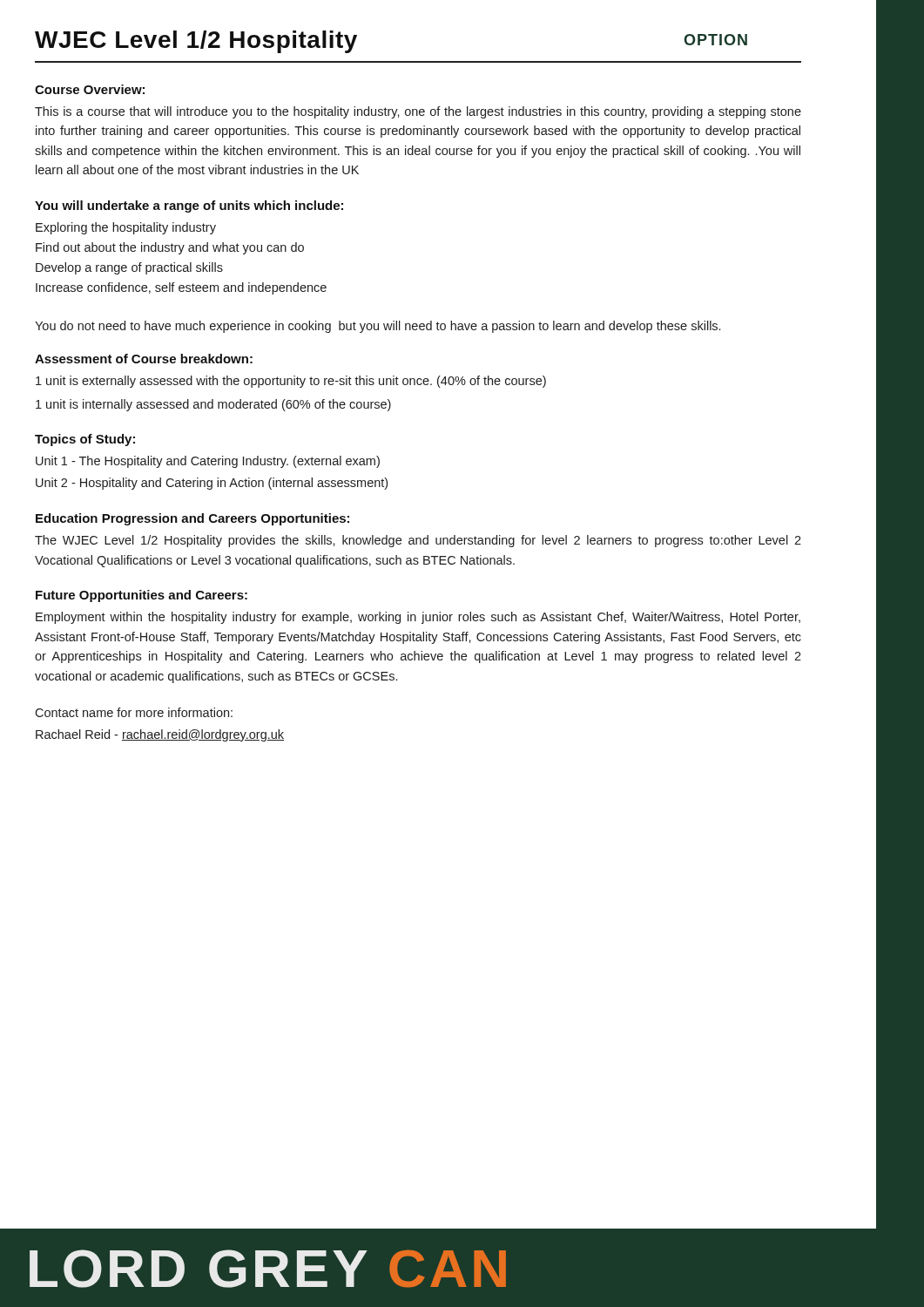Screen dimensions: 1307x924
Task: Find the list item that says "Exploring the hospitality industry"
Action: click(x=126, y=228)
